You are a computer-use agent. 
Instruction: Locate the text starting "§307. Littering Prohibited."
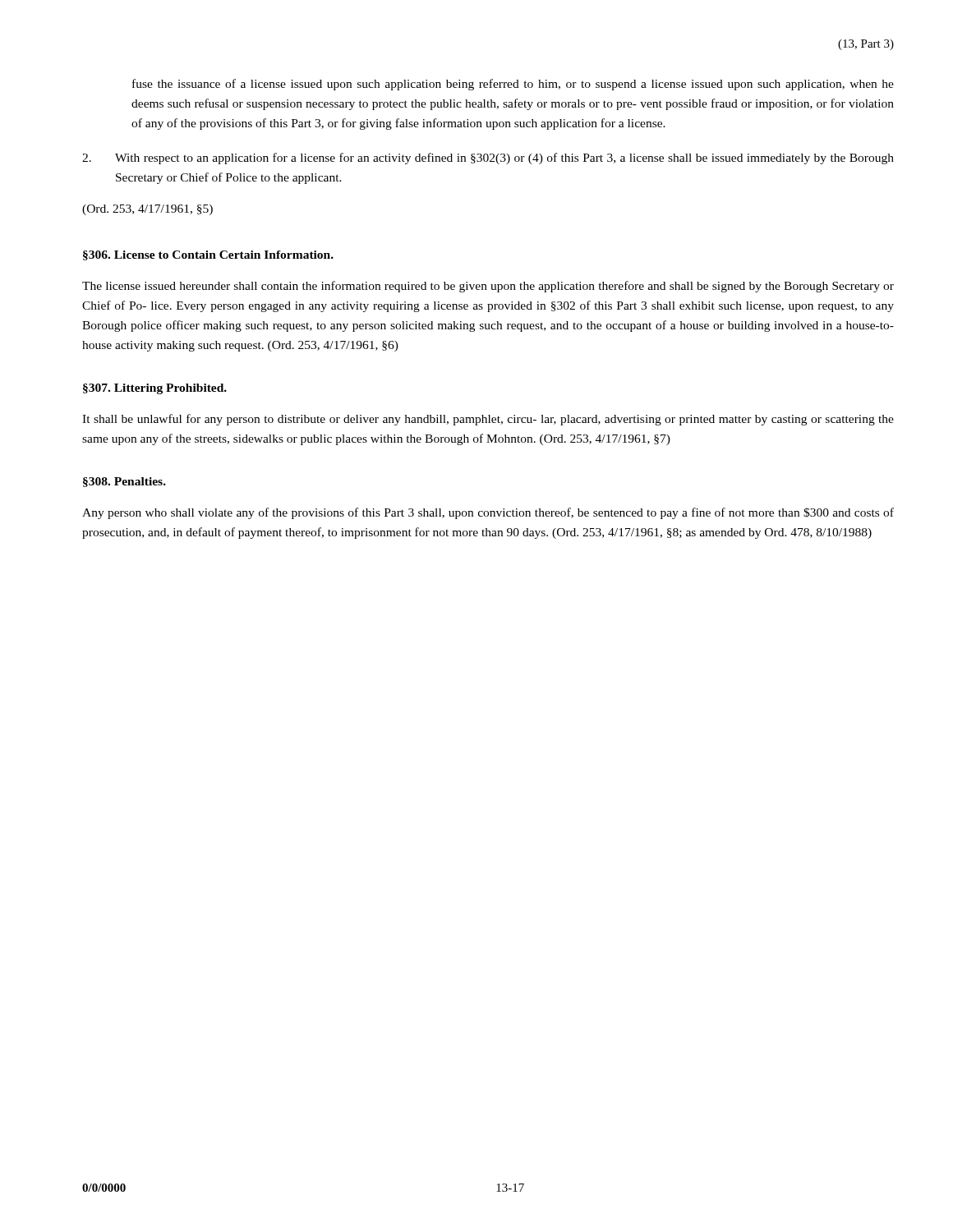[x=155, y=387]
